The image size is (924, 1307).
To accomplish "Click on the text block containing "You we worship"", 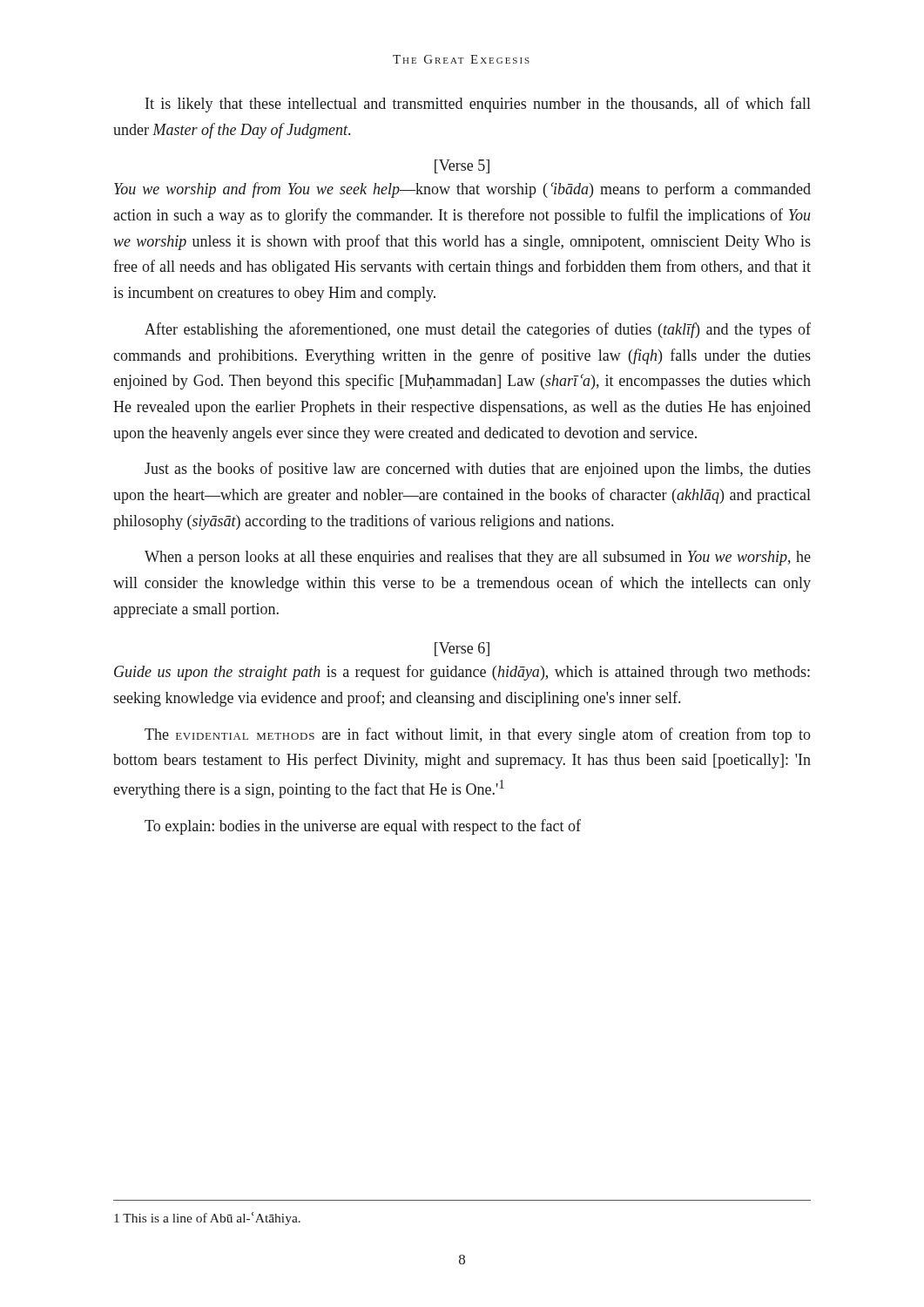I will 462,400.
